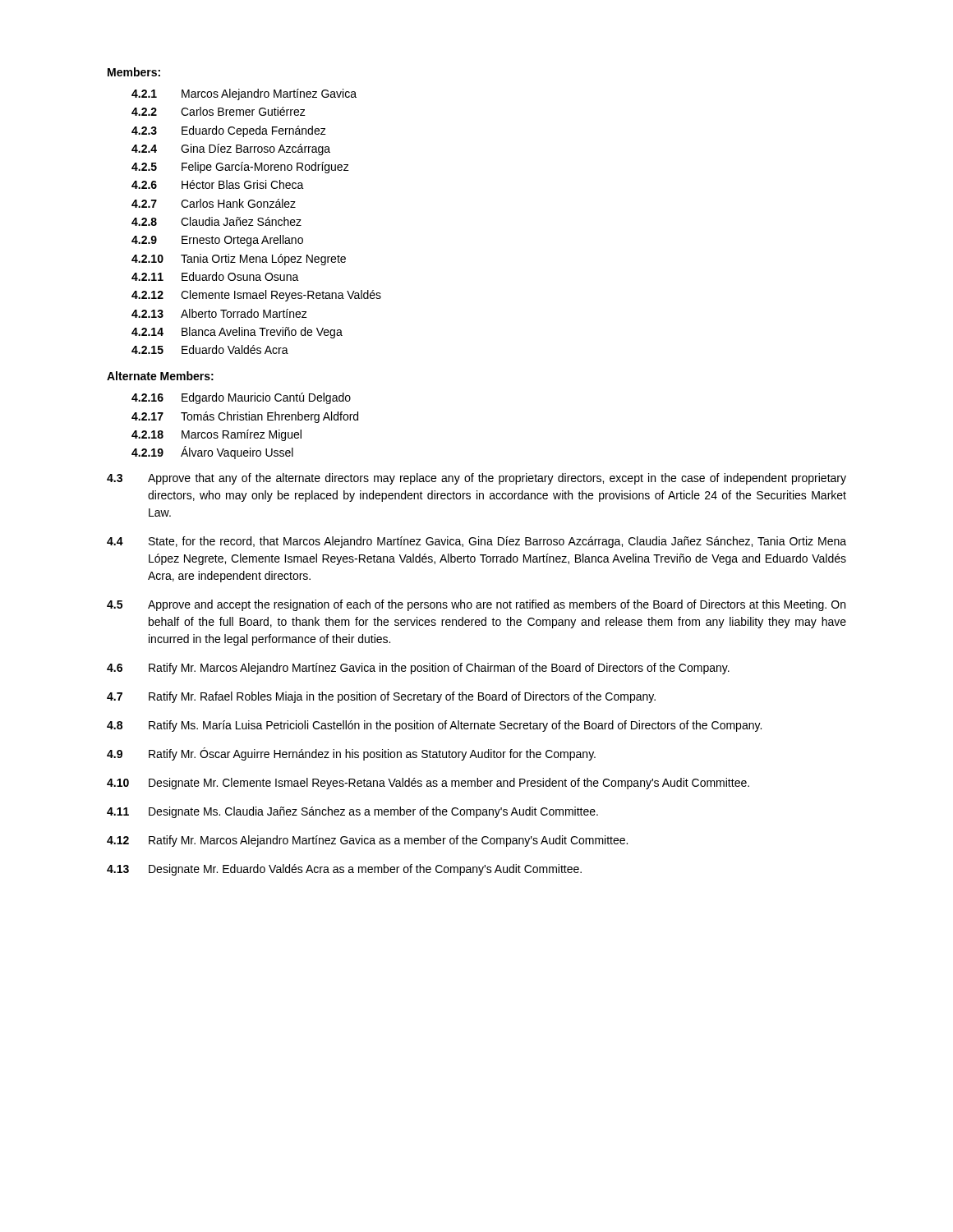Image resolution: width=953 pixels, height=1232 pixels.
Task: Navigate to the element starting "4.2.16 Edgardo Mauricio Cantú Delgado"
Action: (241, 398)
